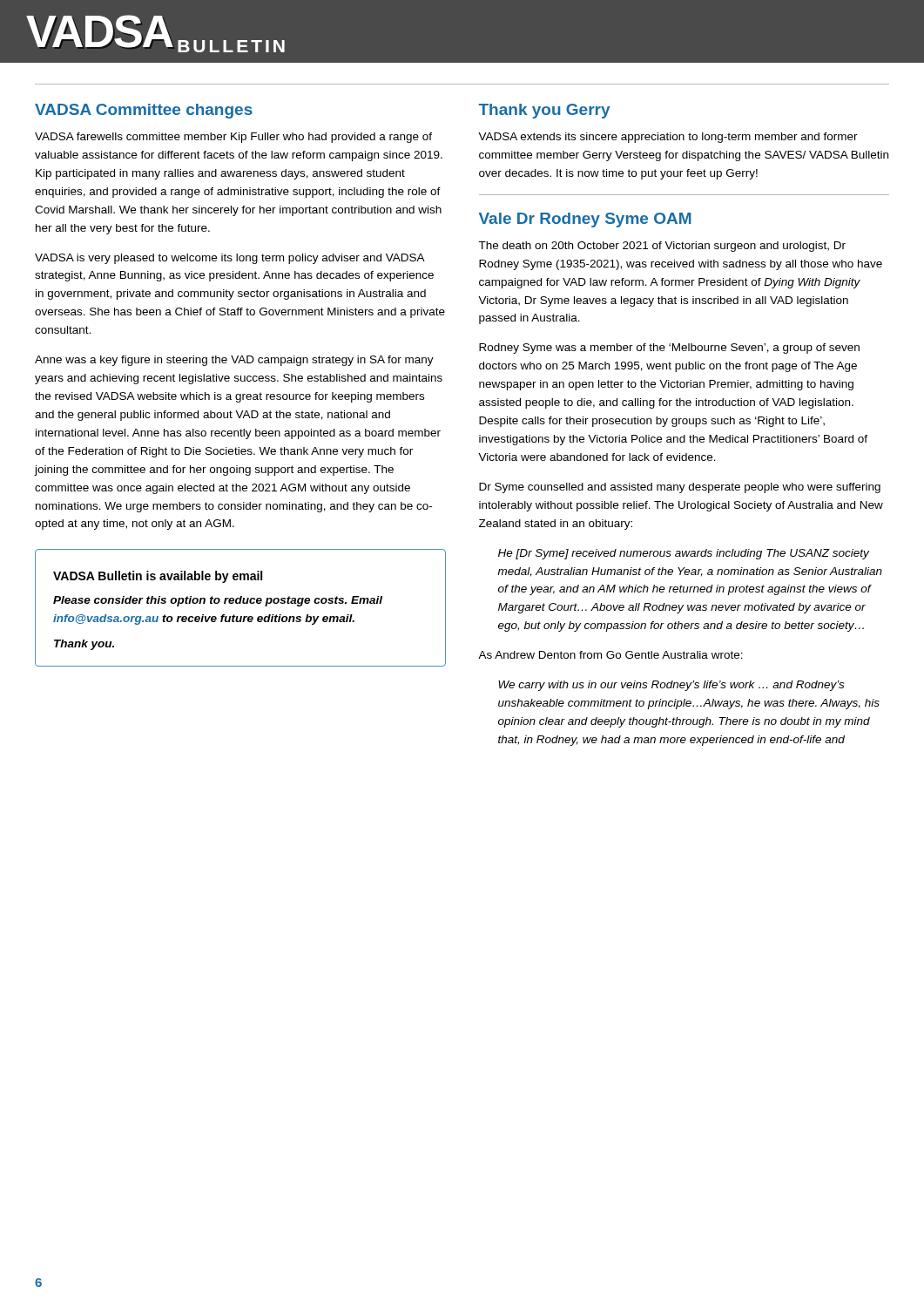Find the block on this page that starts "He [Dr Syme] received numerous awards including The"

[690, 589]
